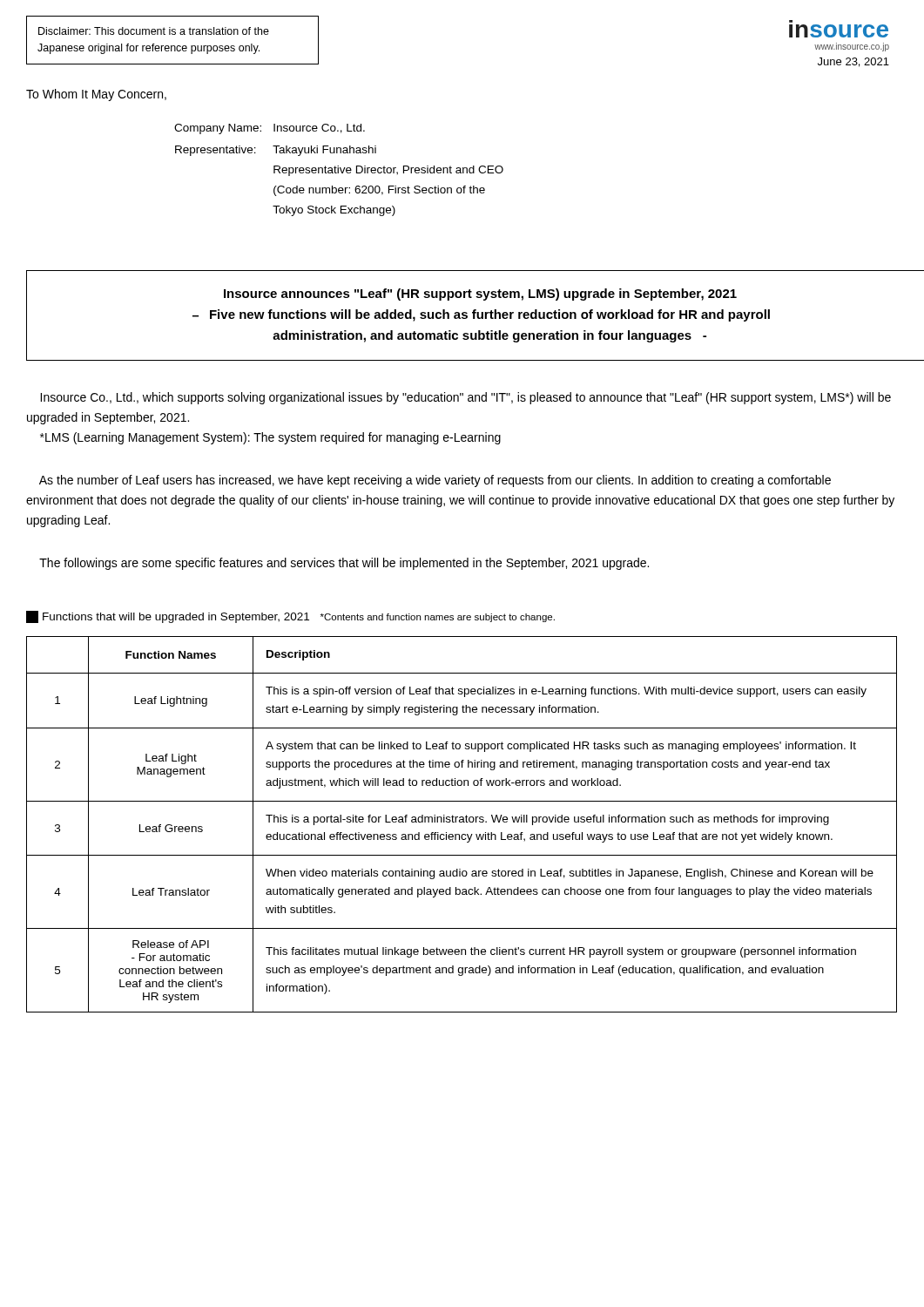
Task: Locate the text block that says "The followings are some specific"
Action: 338,563
